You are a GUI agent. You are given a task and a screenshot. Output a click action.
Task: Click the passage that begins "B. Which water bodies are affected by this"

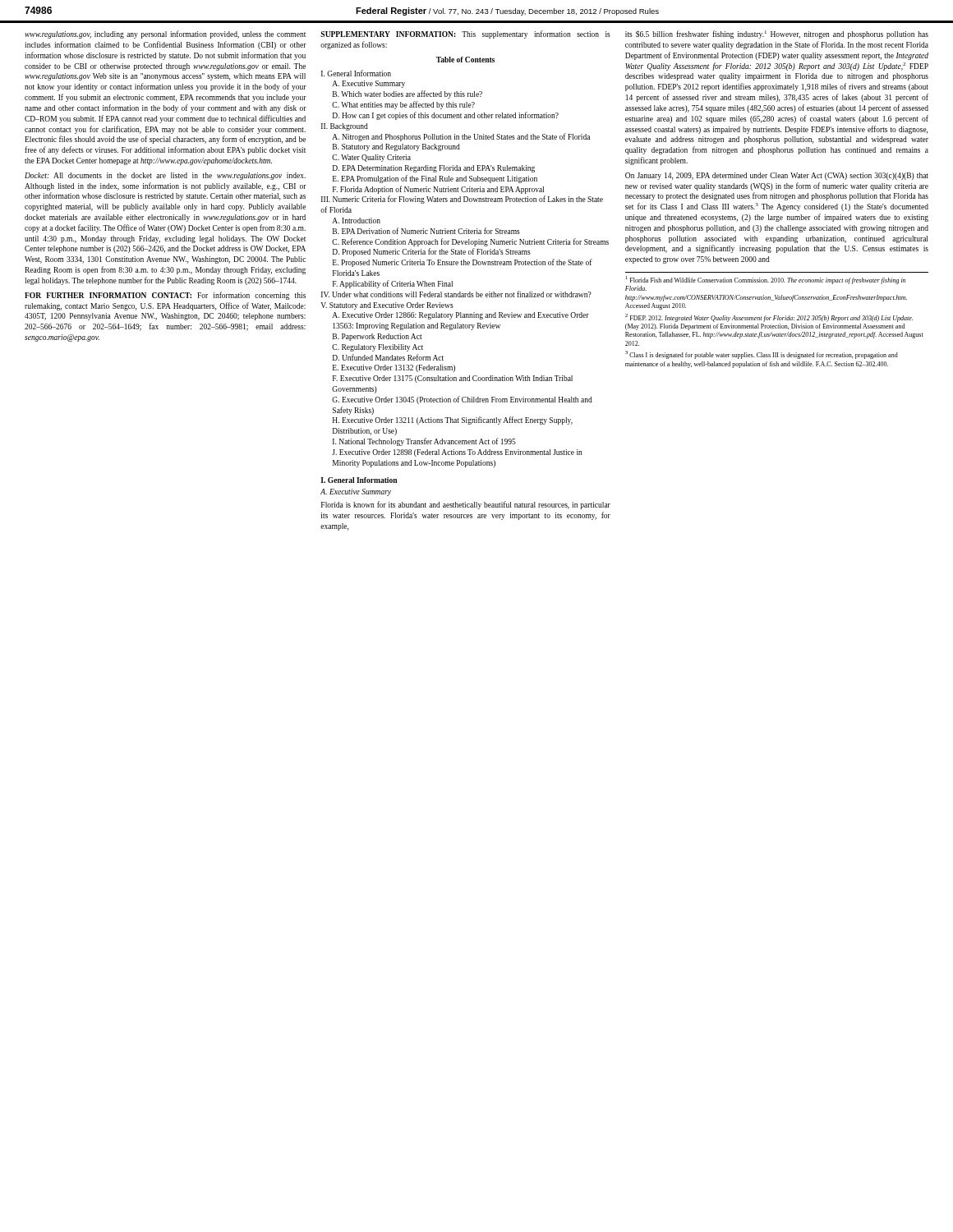point(471,95)
